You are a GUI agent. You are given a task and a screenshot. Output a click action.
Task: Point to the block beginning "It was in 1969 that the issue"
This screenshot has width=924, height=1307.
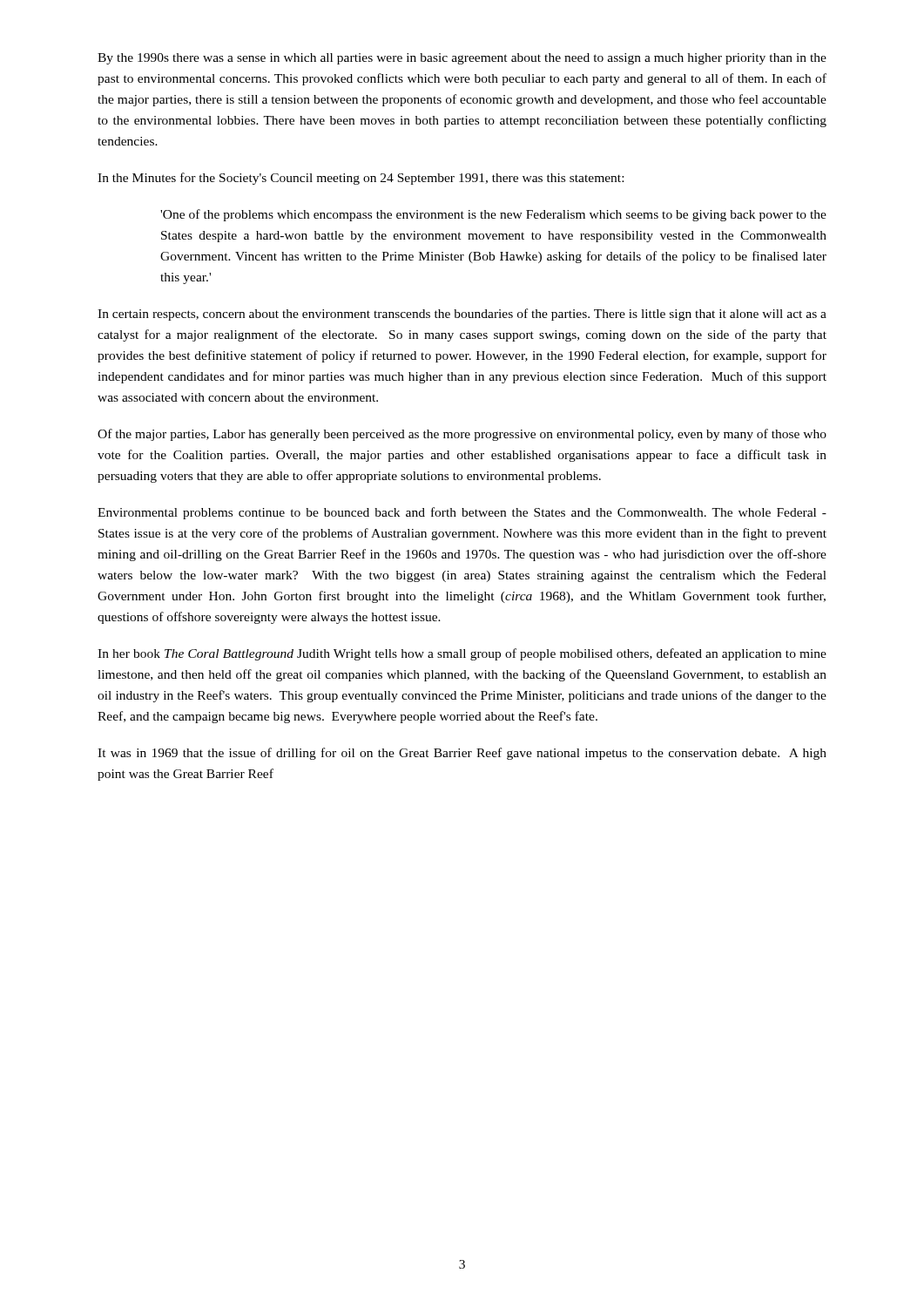(x=462, y=763)
